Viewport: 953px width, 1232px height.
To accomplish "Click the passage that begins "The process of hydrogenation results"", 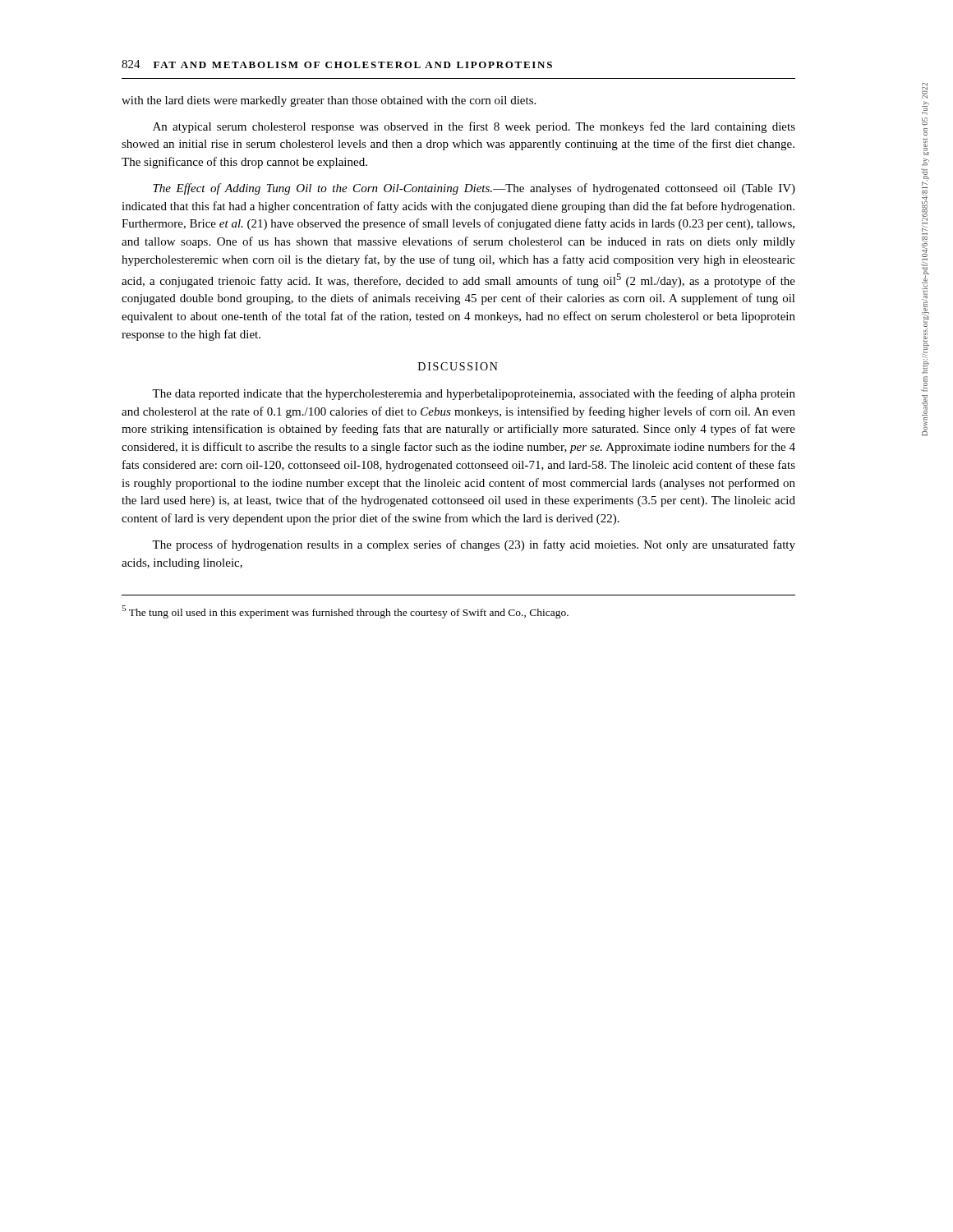I will 458,553.
